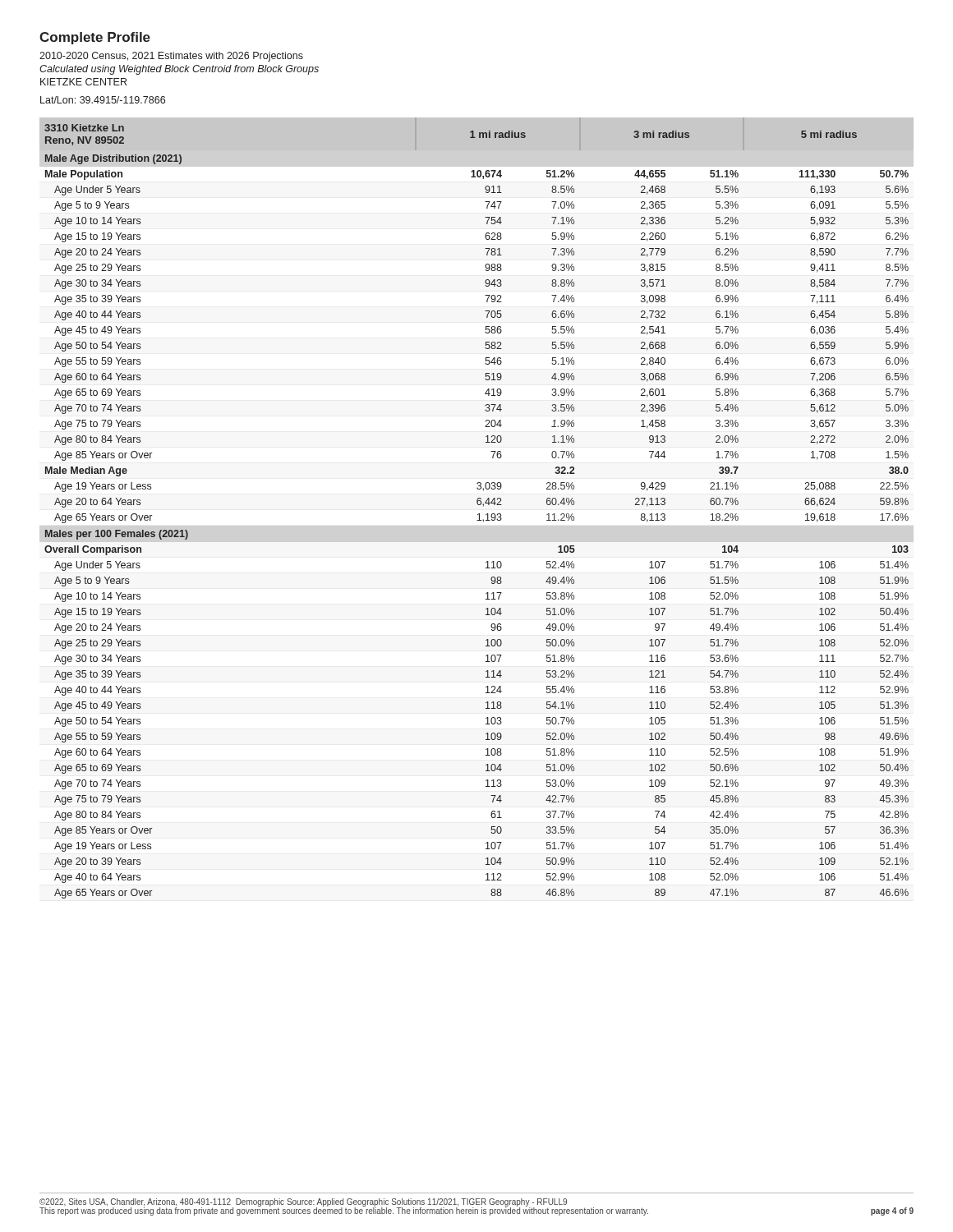
Task: Find "Calculated using Weighted Block Centroid from Block Groups" on this page
Action: 179,69
